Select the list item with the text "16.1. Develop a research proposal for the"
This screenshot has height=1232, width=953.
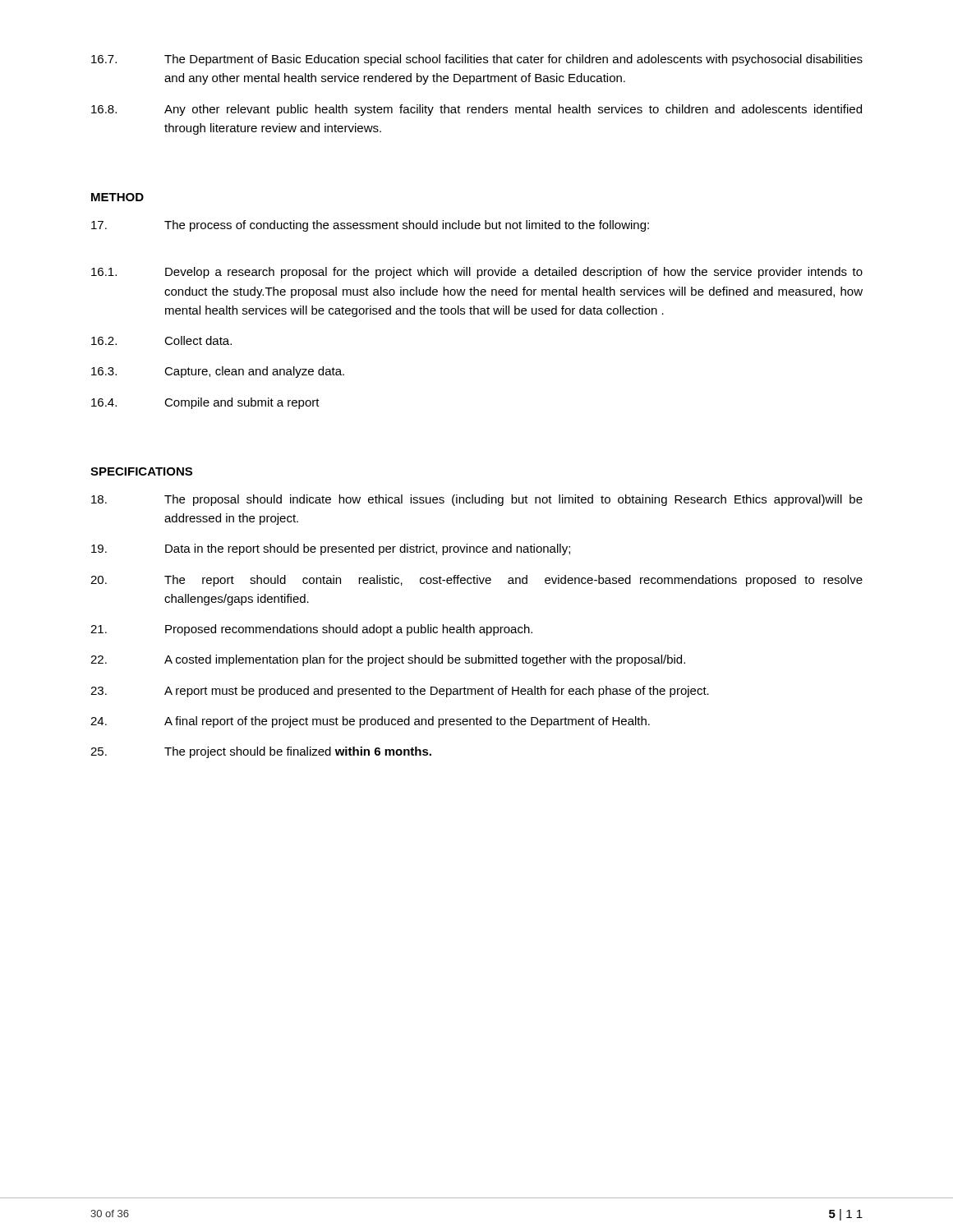tap(476, 291)
